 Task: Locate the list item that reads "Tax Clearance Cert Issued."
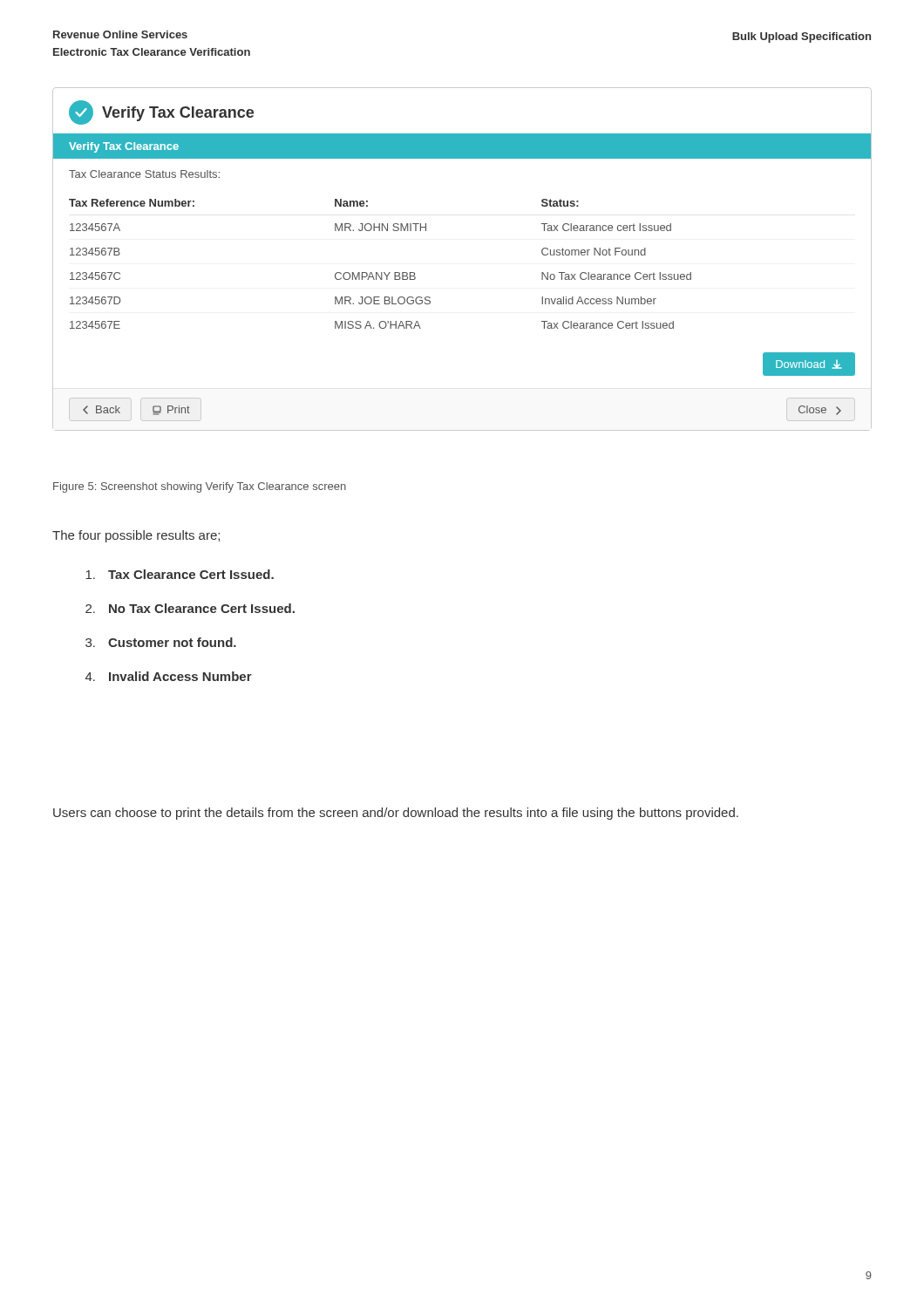(163, 574)
